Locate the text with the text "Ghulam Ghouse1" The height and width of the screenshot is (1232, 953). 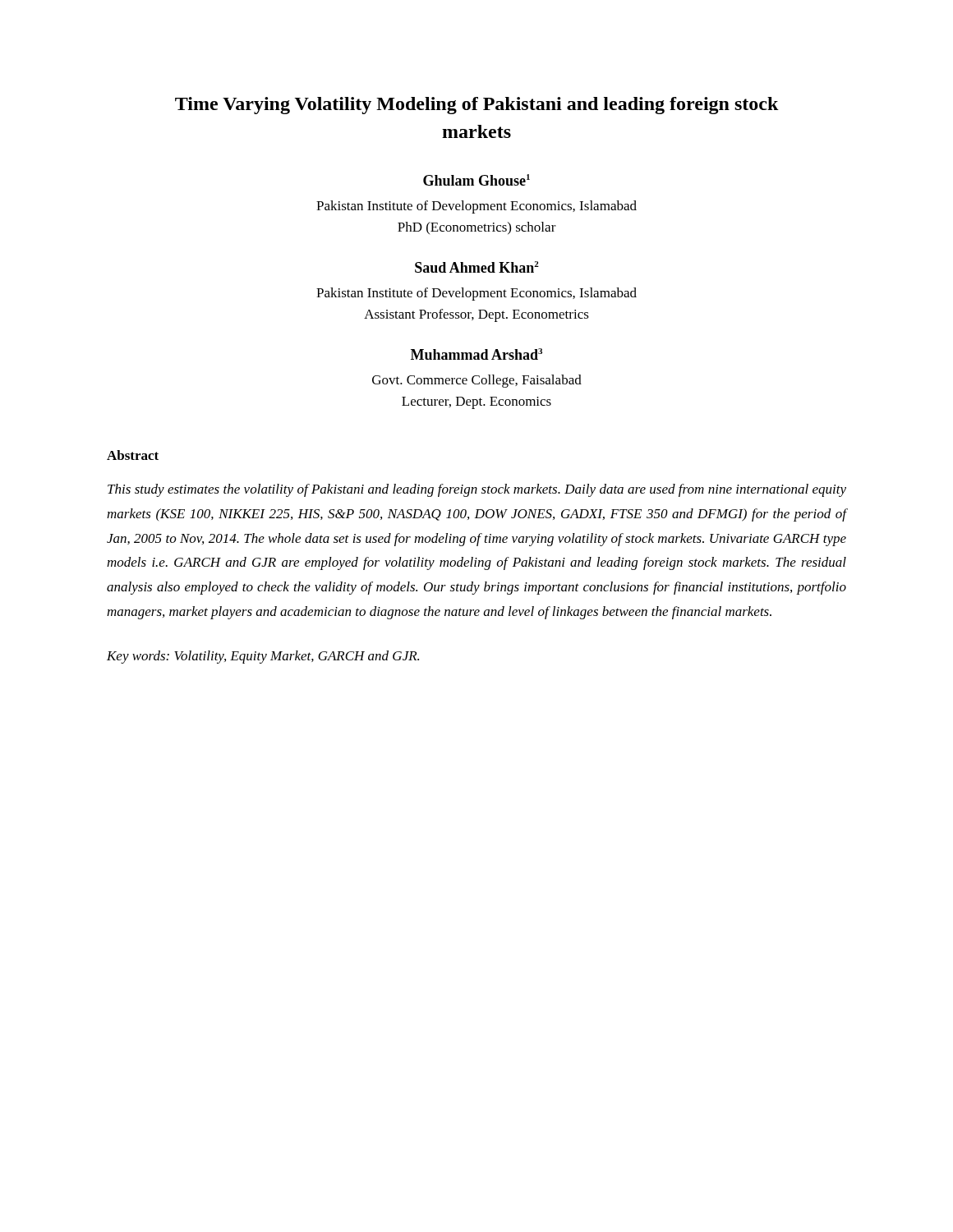476,180
